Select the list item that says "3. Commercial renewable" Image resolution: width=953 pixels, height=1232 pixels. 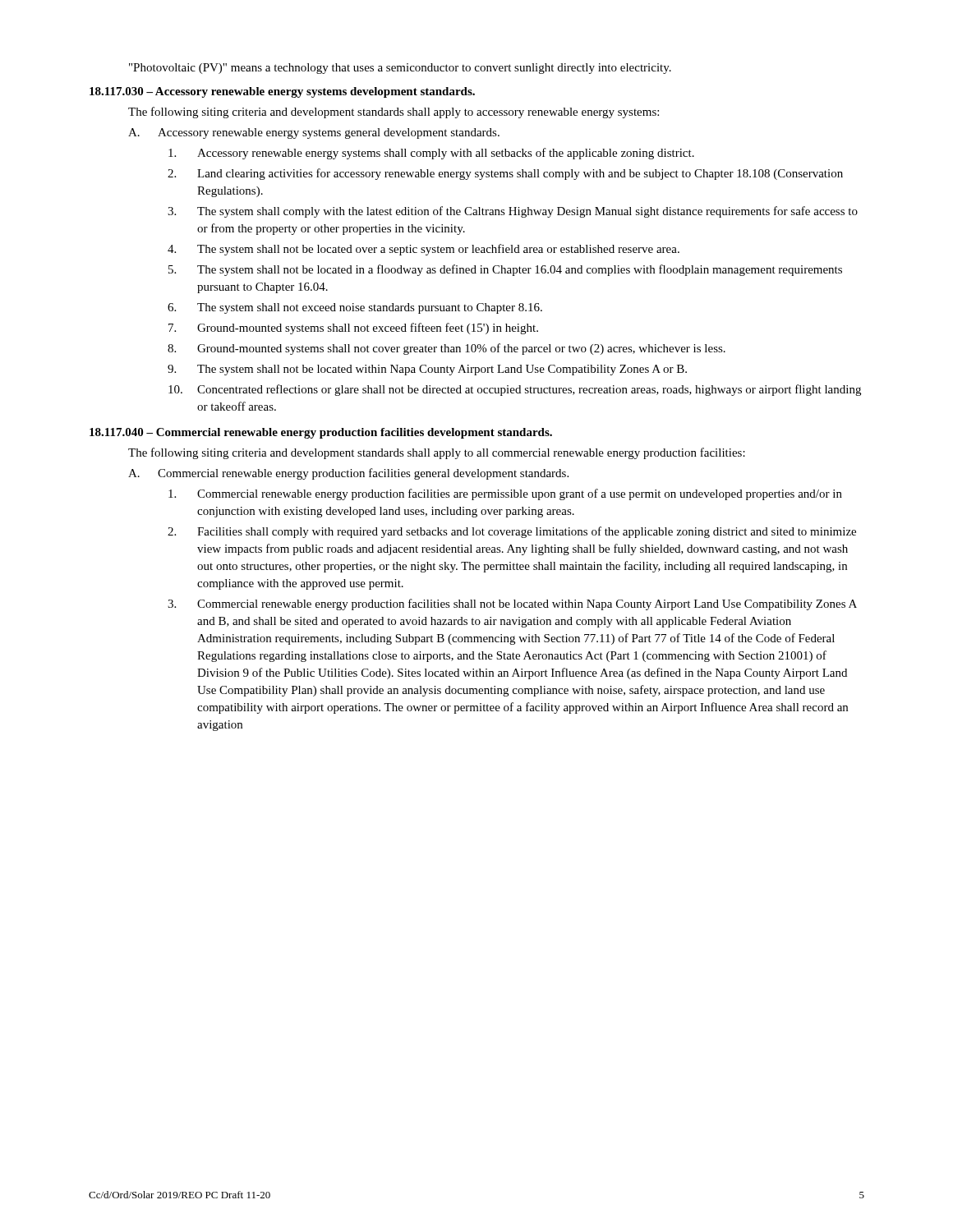[516, 664]
